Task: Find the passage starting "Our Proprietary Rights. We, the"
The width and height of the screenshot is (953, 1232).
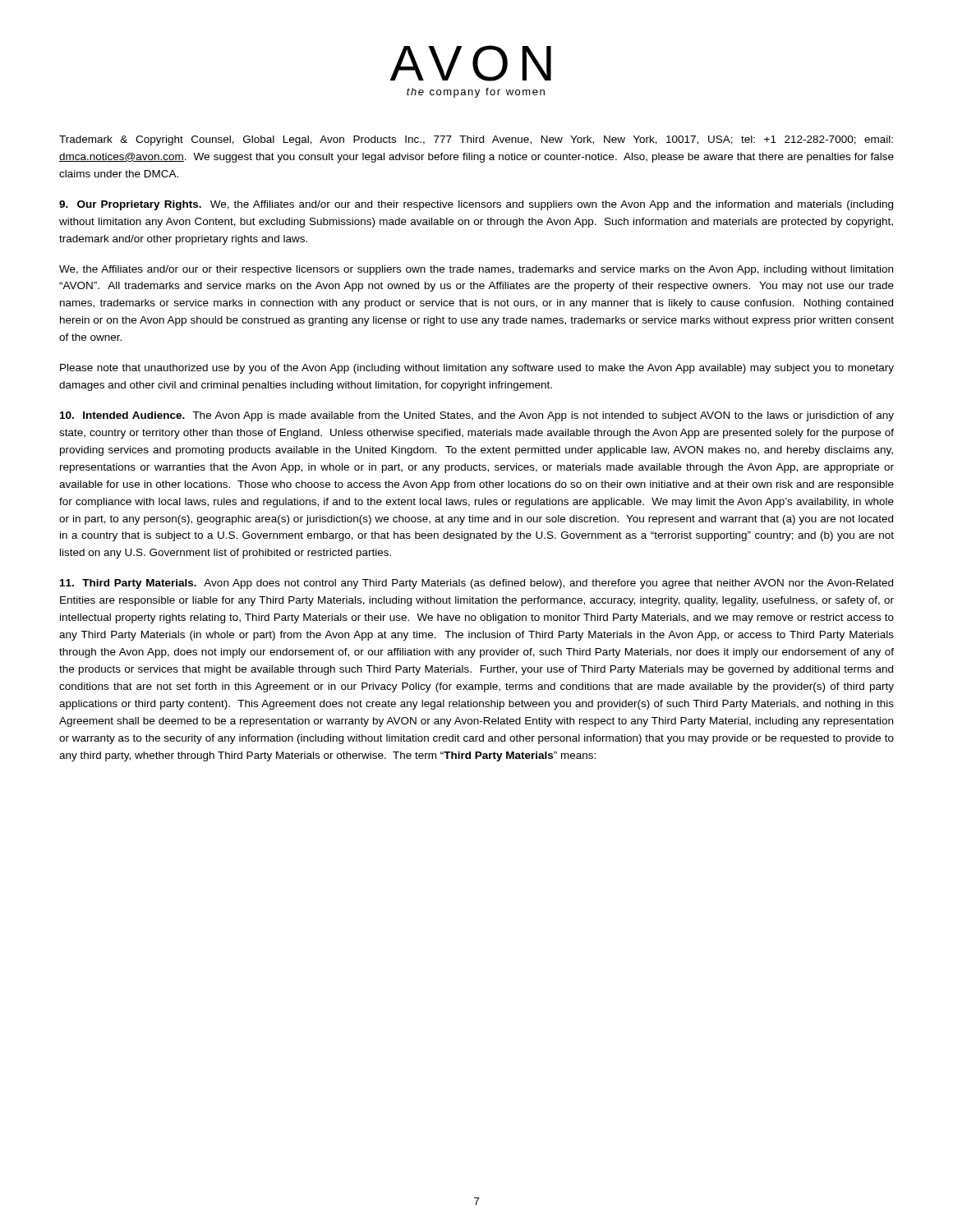Action: click(476, 221)
